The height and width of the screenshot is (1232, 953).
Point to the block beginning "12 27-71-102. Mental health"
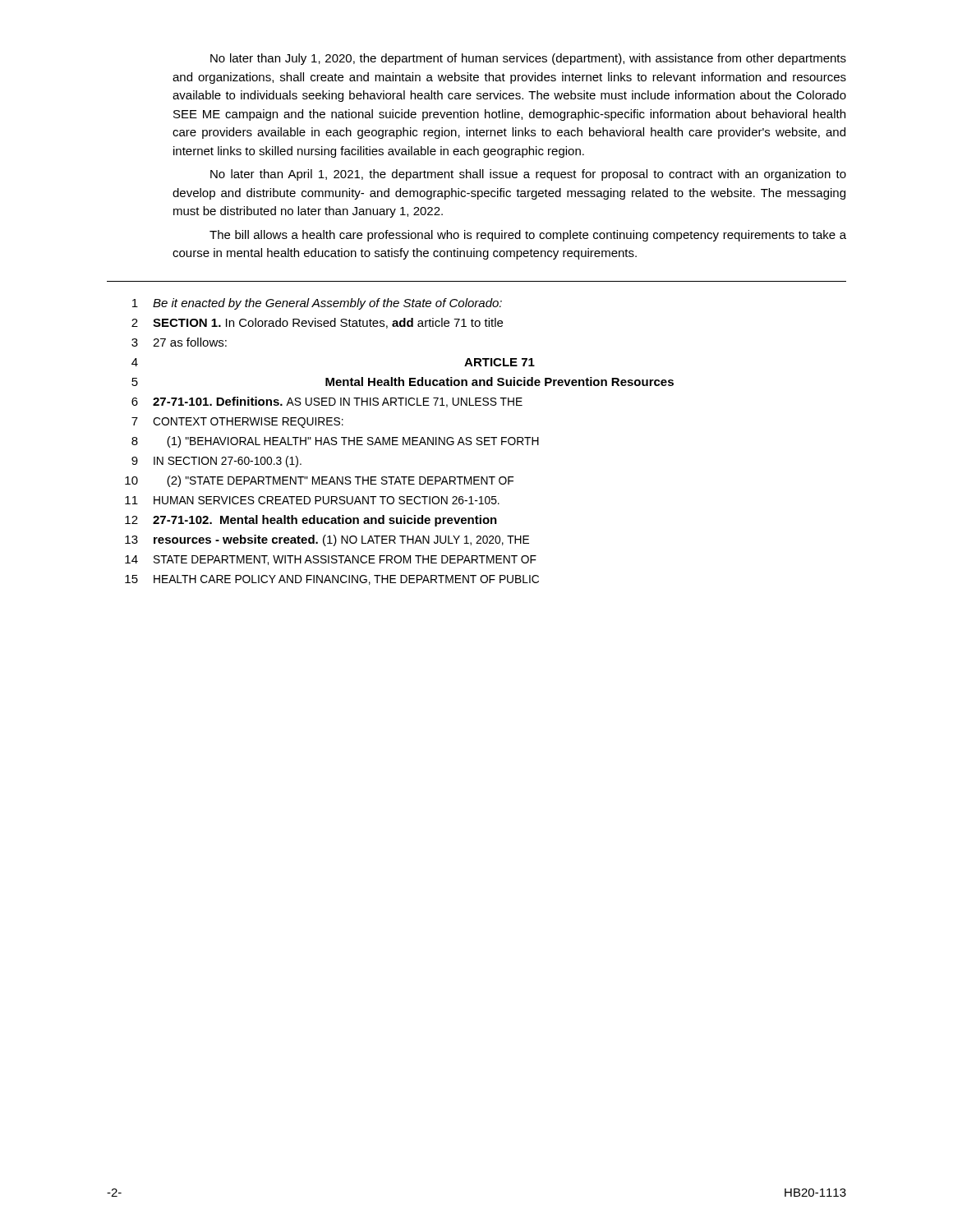click(476, 520)
